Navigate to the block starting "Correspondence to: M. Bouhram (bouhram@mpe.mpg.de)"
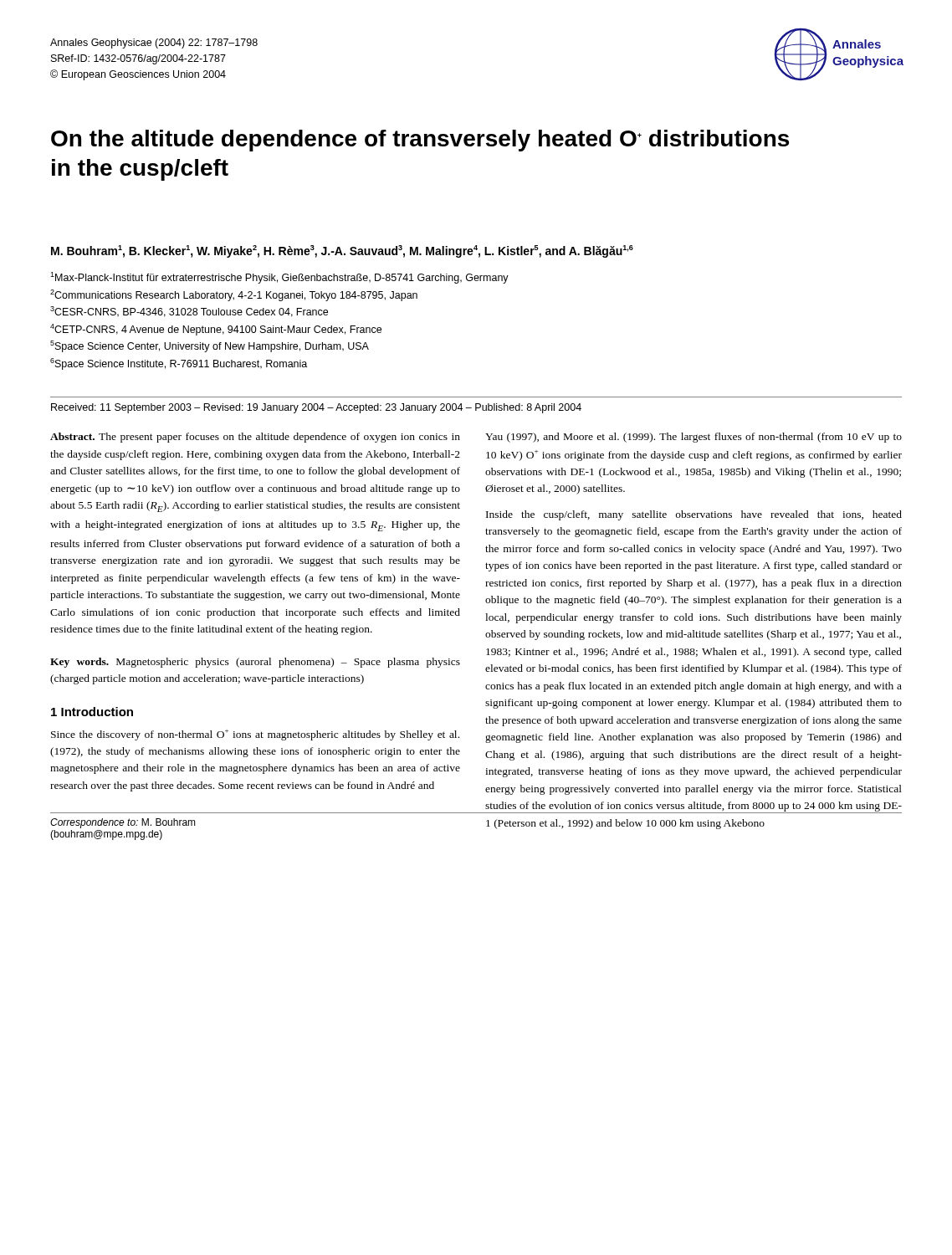Image resolution: width=952 pixels, height=1255 pixels. [476, 827]
